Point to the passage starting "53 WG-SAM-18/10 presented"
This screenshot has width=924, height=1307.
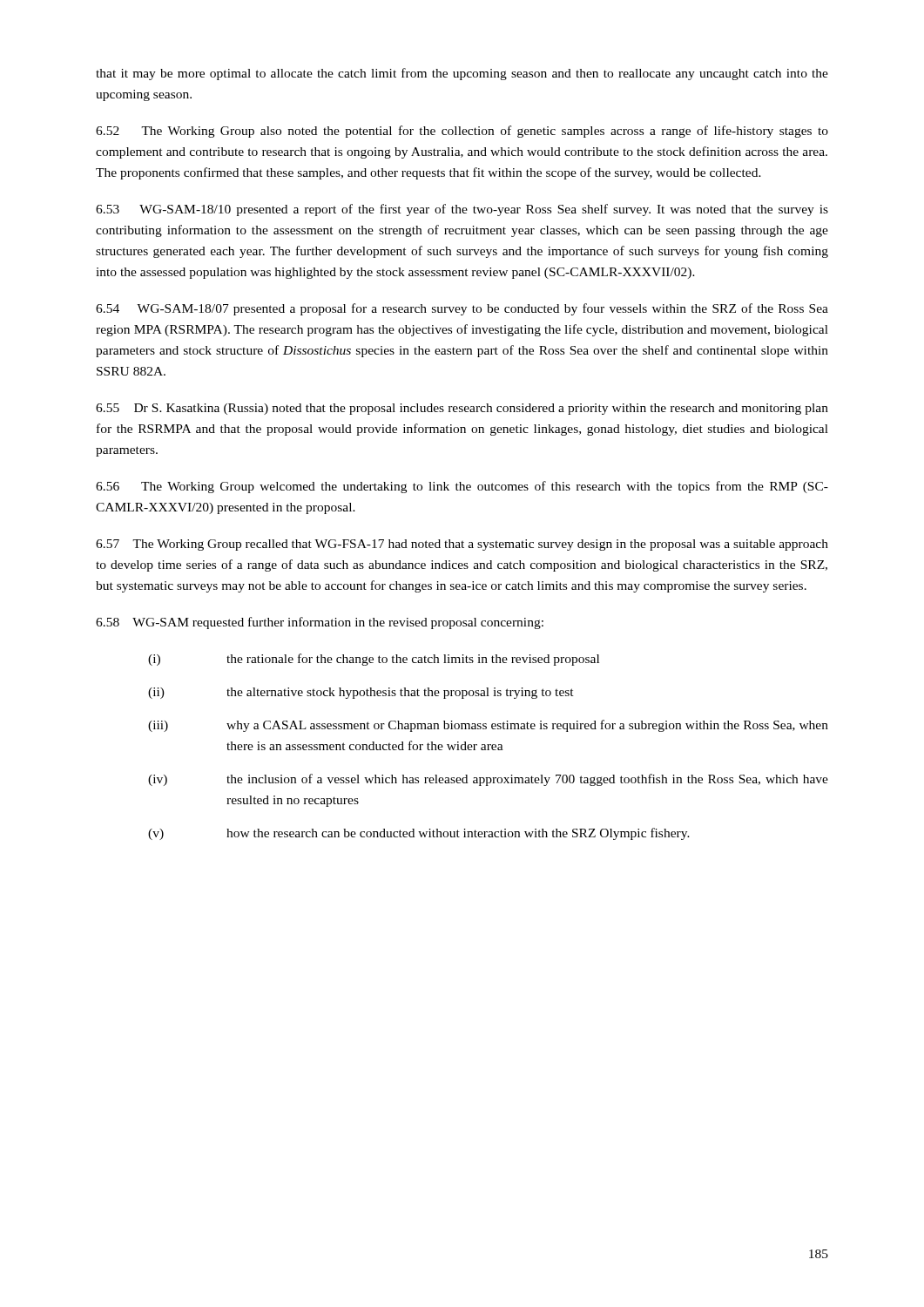462,240
